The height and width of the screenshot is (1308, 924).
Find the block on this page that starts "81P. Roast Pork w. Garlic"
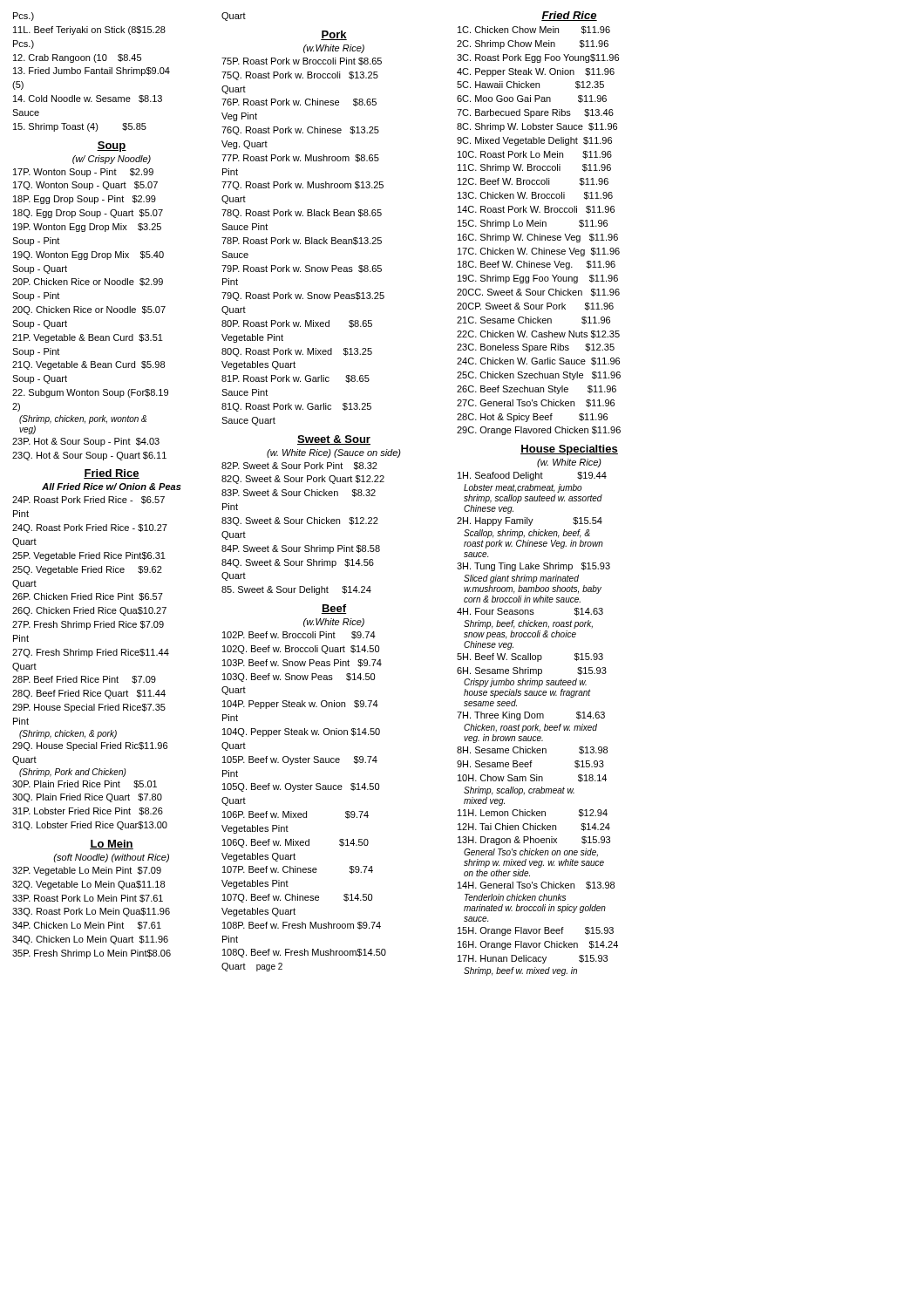pos(295,379)
